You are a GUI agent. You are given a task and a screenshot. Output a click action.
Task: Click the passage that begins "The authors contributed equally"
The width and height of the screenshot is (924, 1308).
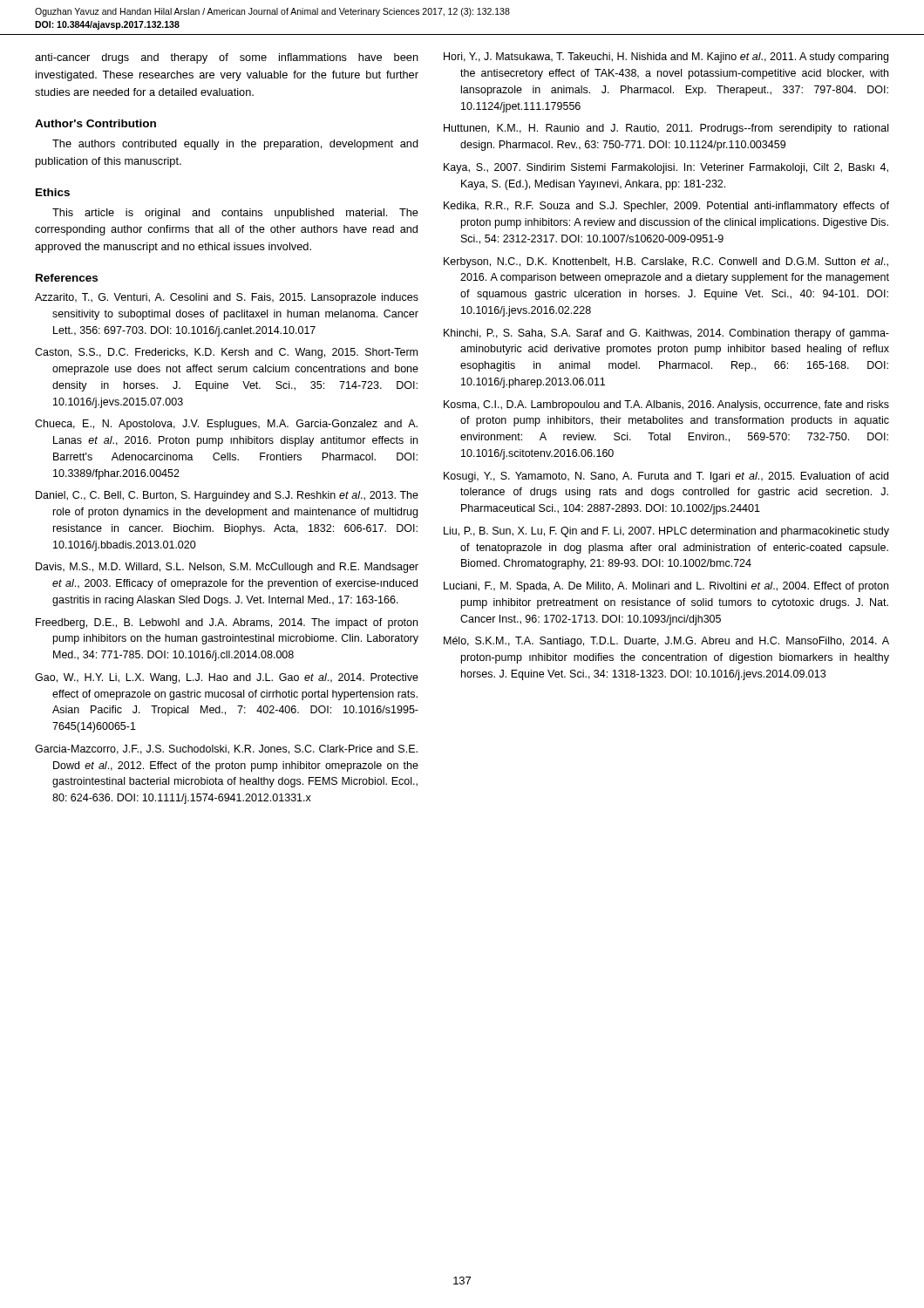click(227, 152)
